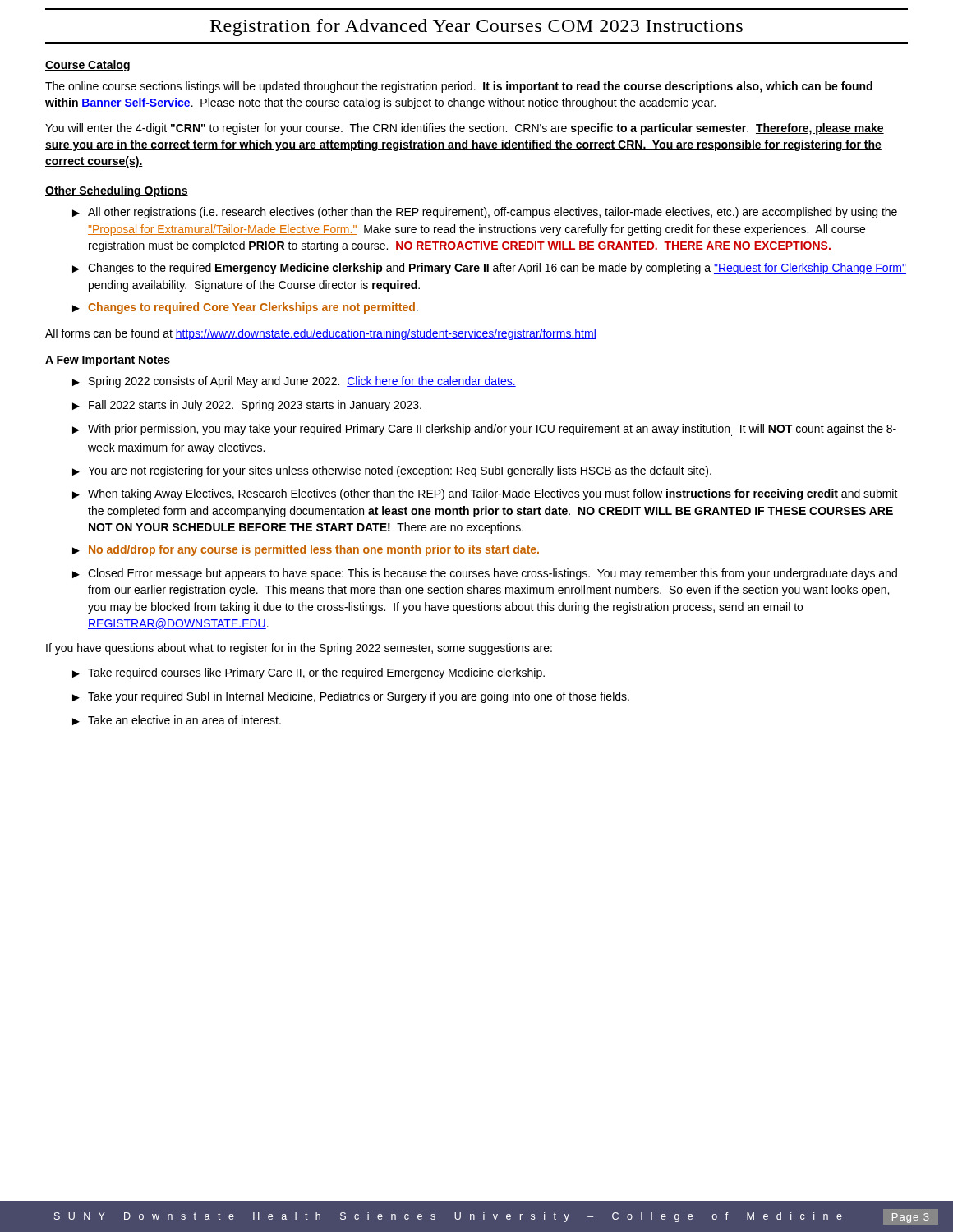
Task: Click the passage that begins "► Fall 2022 starts in July 2022. Spring"
Action: [x=247, y=406]
